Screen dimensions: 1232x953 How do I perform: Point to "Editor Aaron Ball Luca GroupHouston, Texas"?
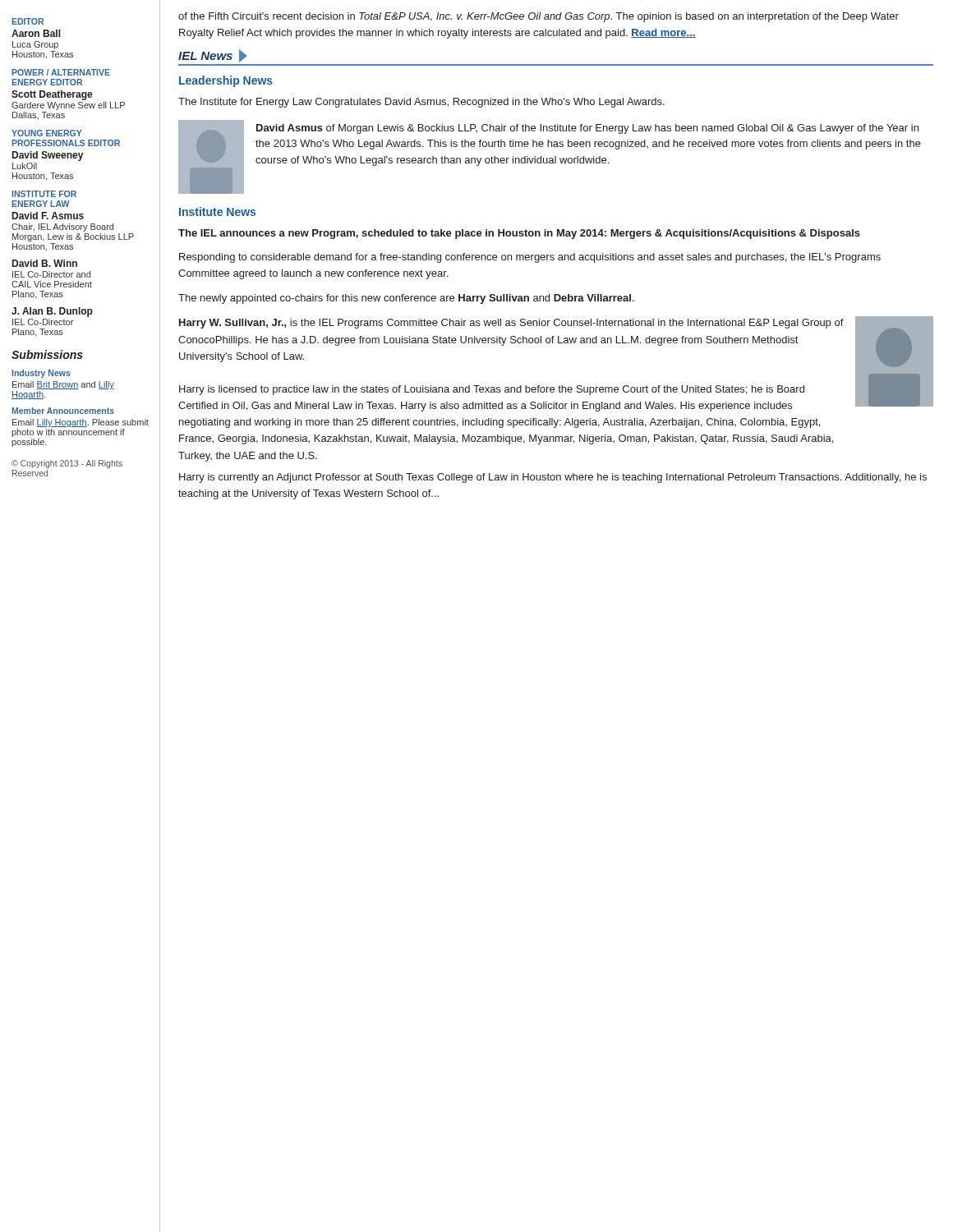click(28, 21)
